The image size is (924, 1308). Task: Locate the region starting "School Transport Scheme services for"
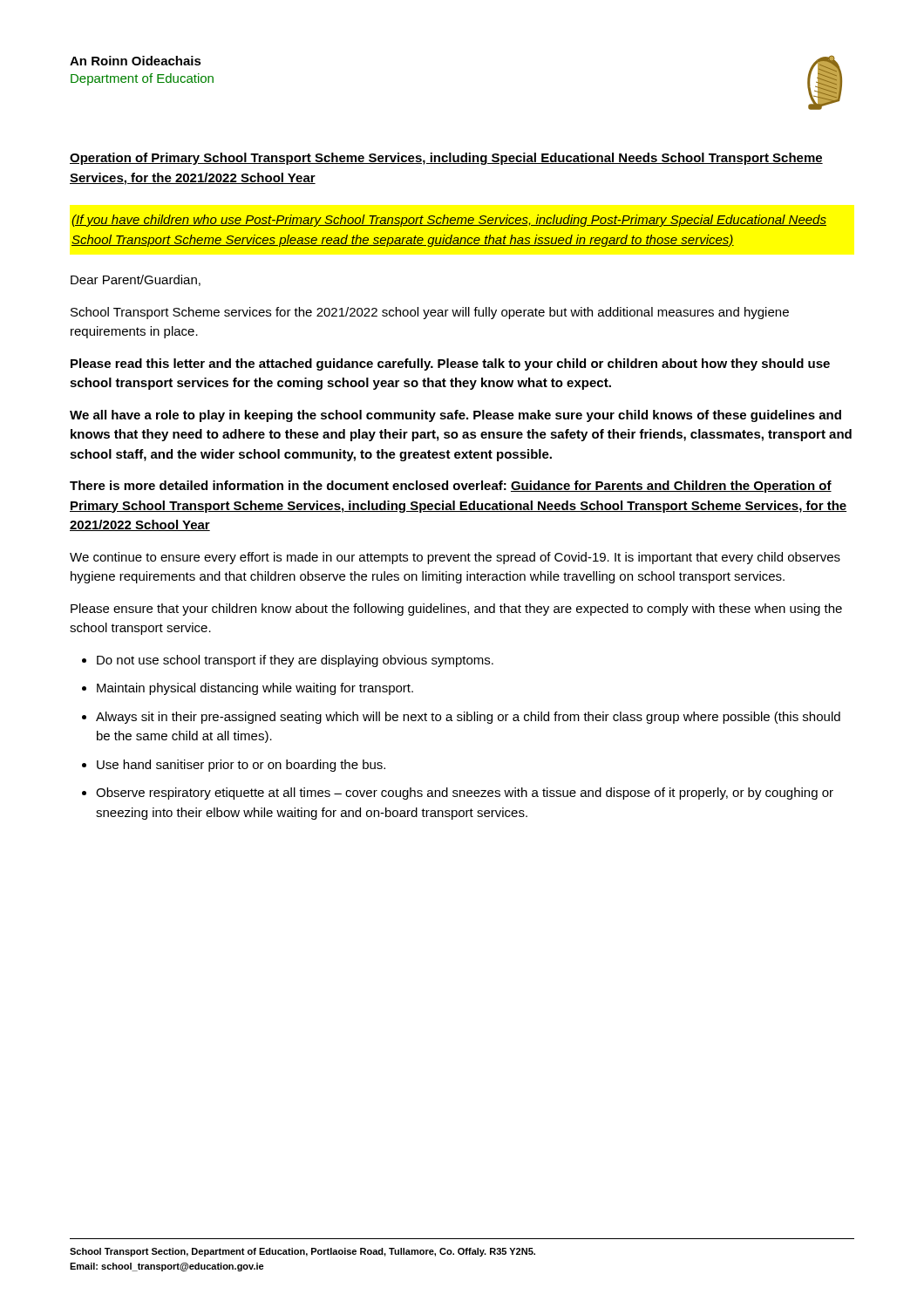(430, 321)
